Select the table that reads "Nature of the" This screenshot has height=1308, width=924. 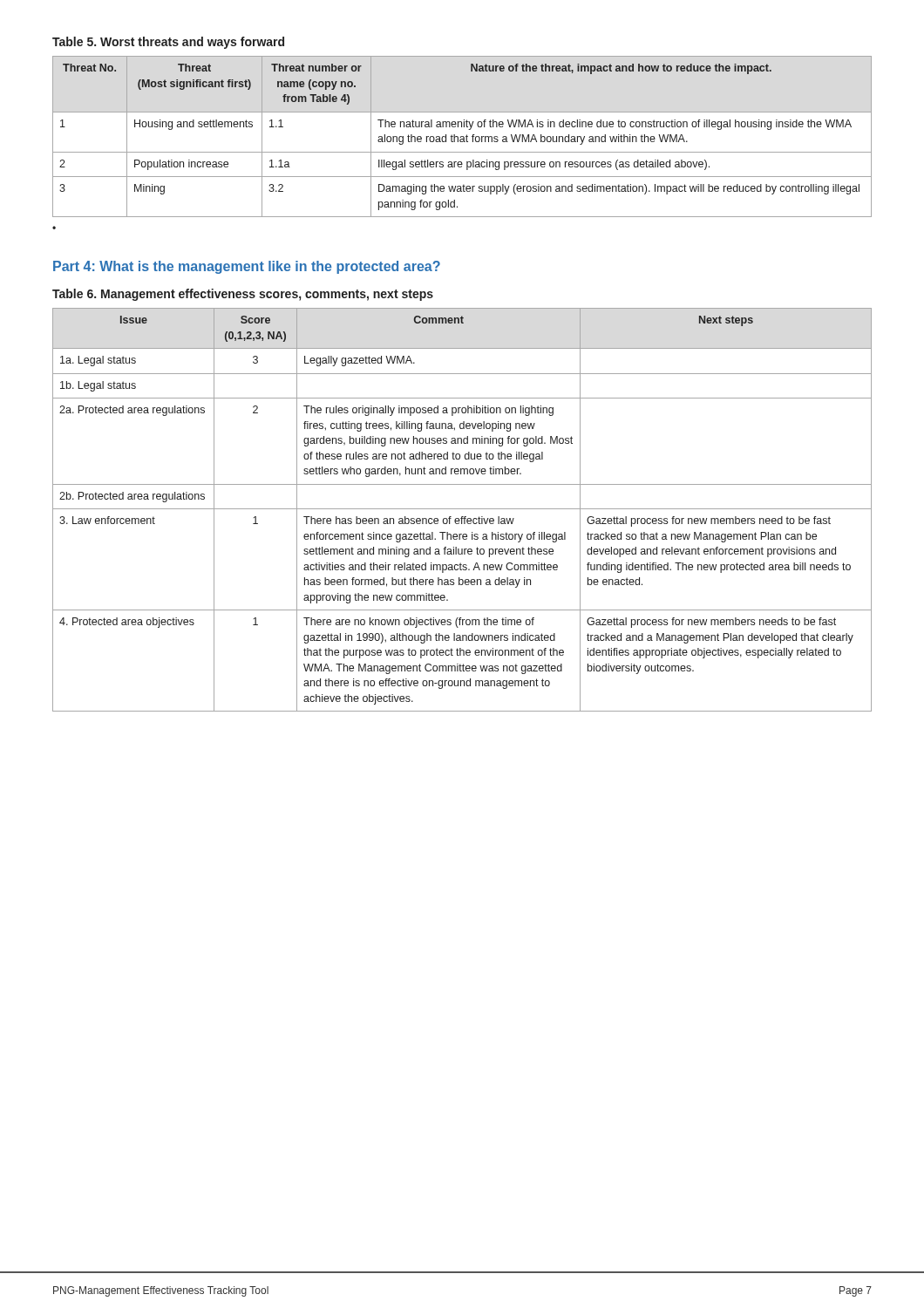[462, 136]
